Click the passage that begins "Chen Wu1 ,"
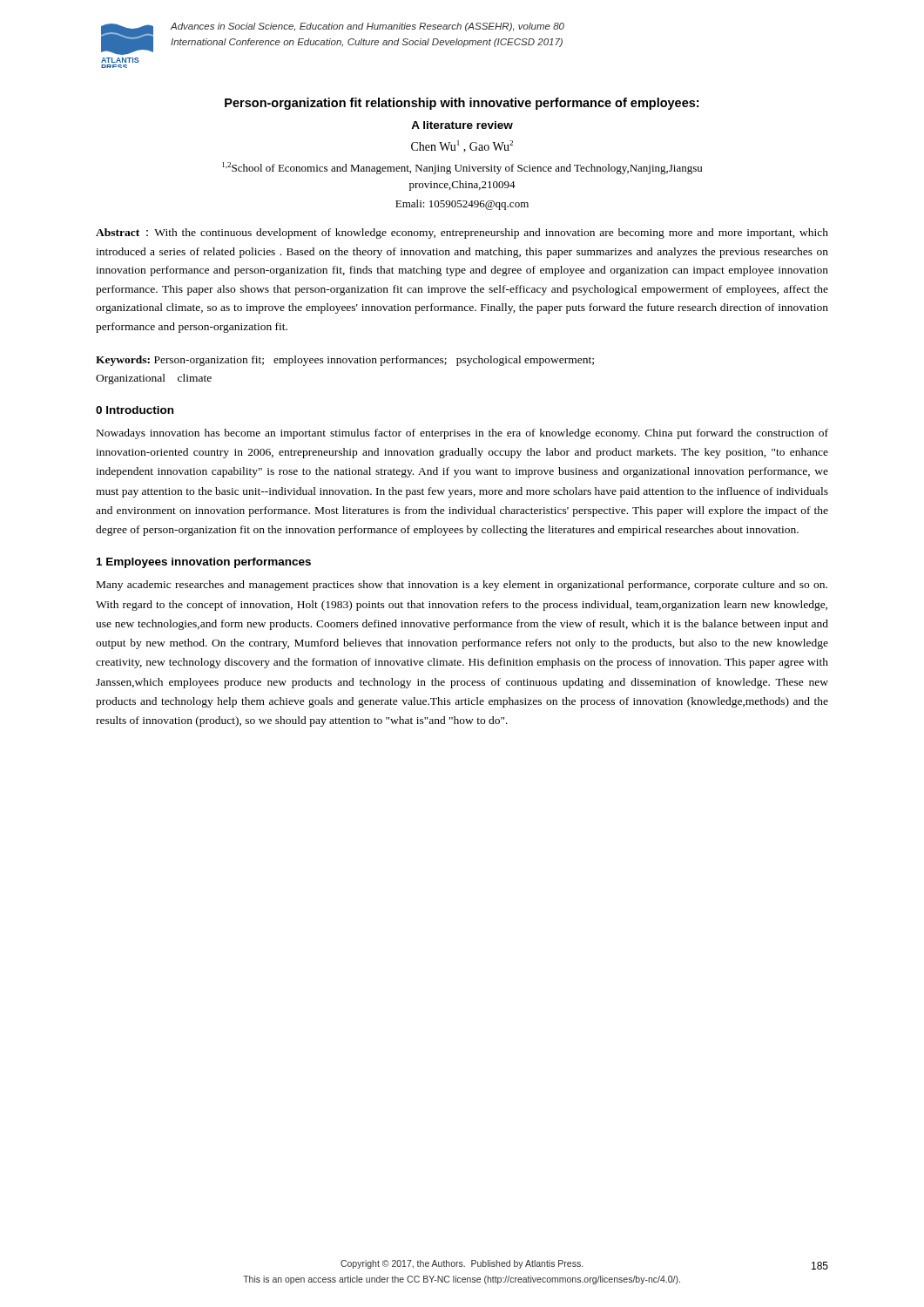 pos(462,146)
